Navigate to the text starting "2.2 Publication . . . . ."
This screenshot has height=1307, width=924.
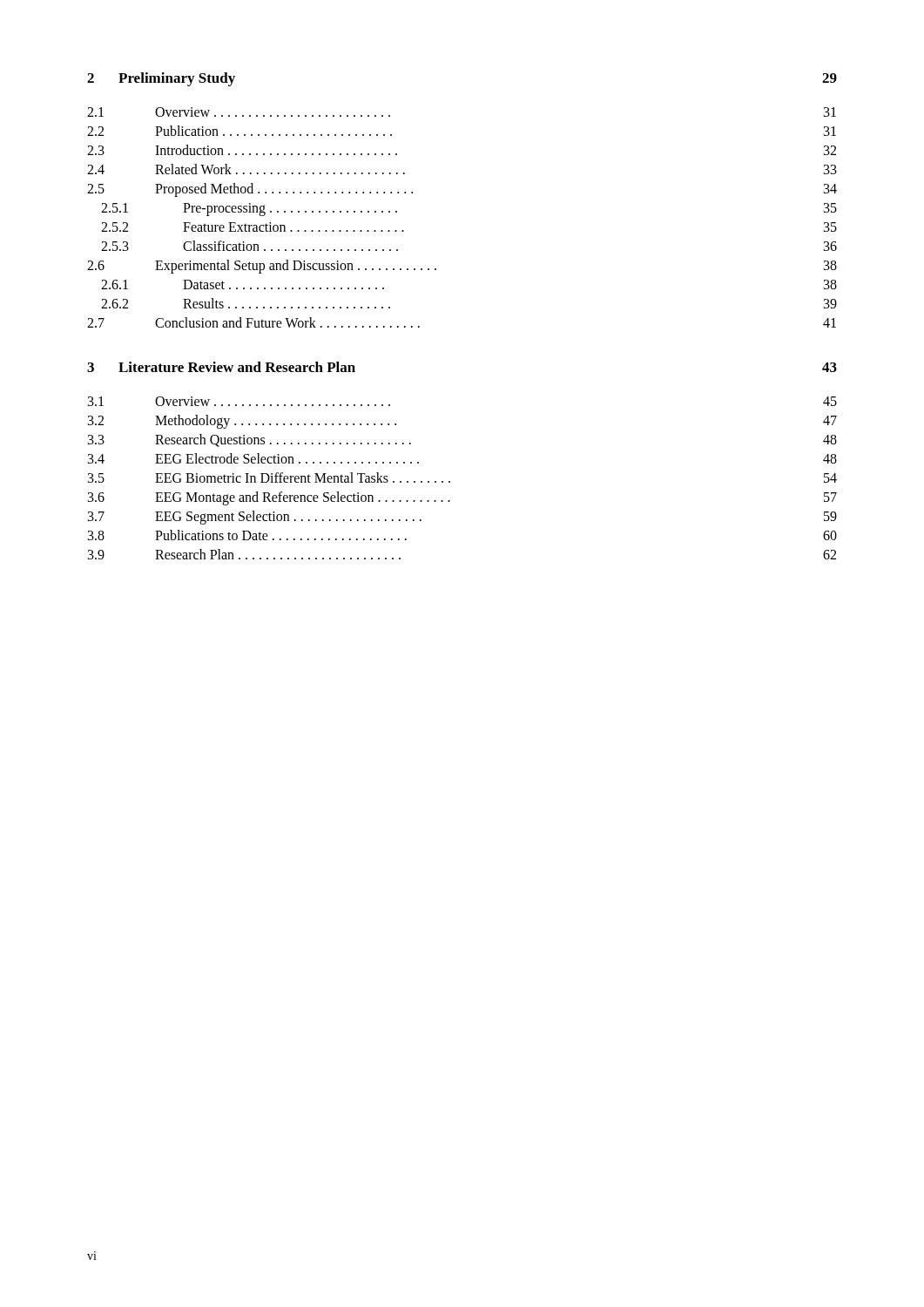[91, 131]
